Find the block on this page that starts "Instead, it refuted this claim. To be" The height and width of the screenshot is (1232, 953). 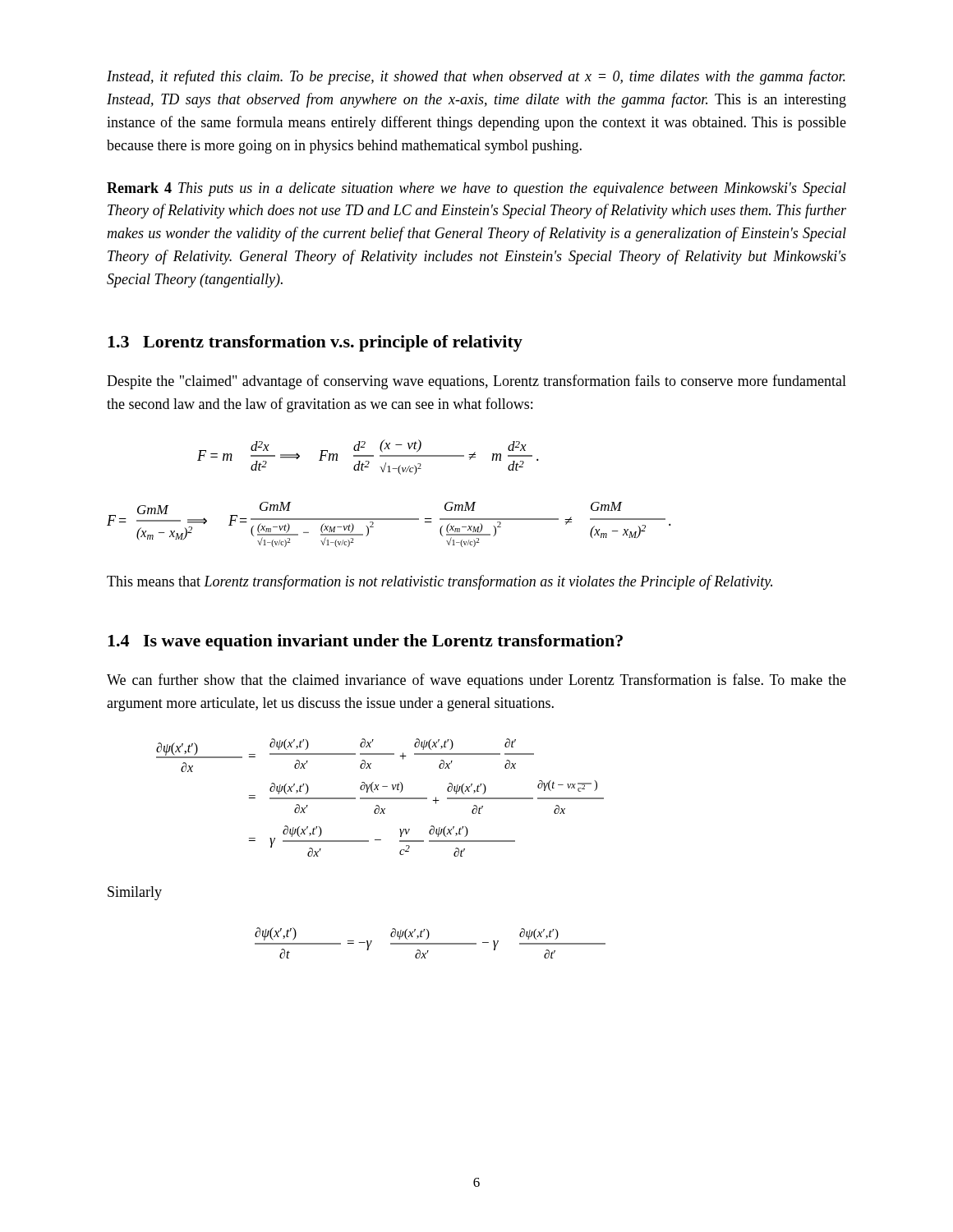[476, 111]
